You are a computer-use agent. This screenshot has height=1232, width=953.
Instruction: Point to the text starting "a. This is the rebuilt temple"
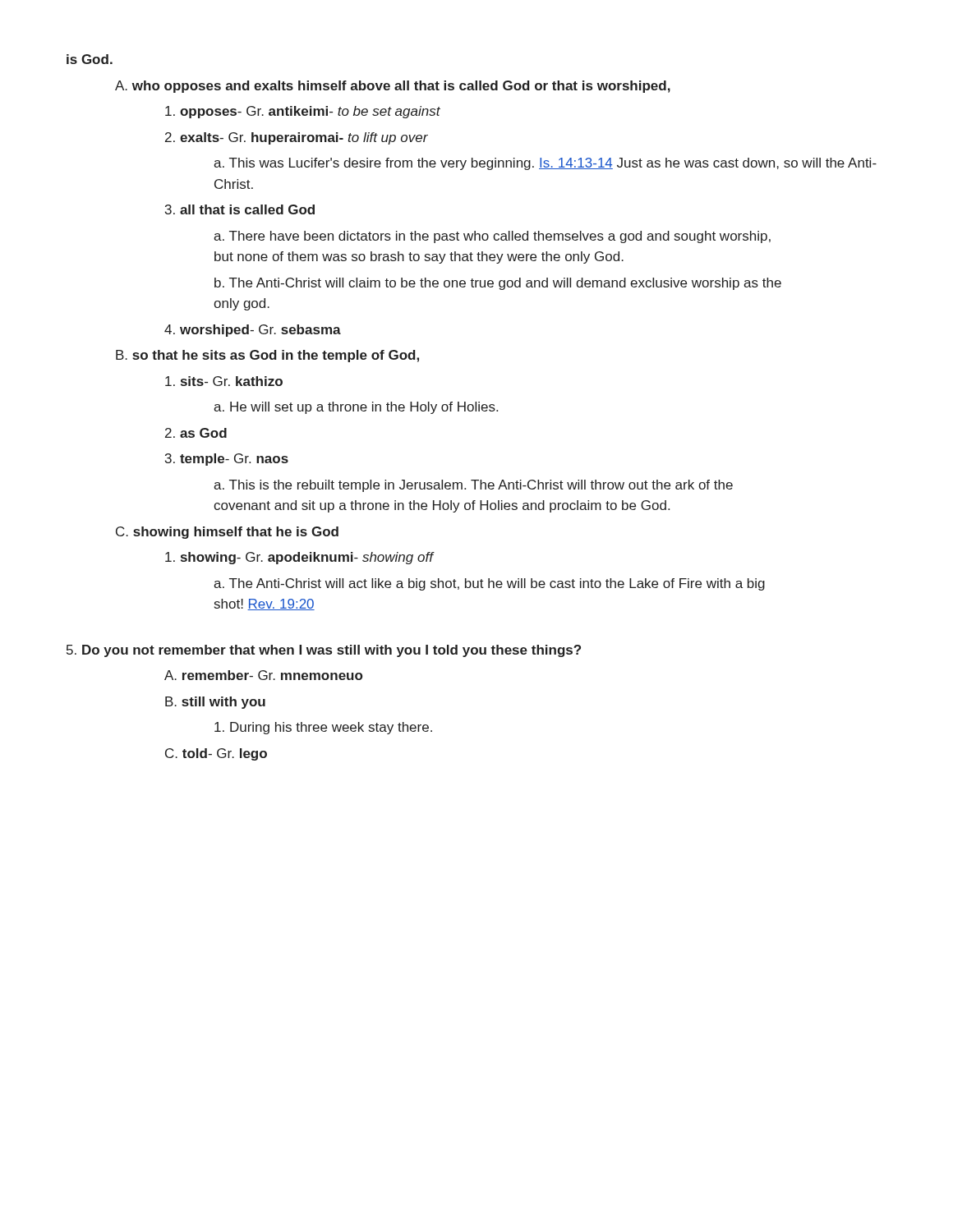point(473,495)
